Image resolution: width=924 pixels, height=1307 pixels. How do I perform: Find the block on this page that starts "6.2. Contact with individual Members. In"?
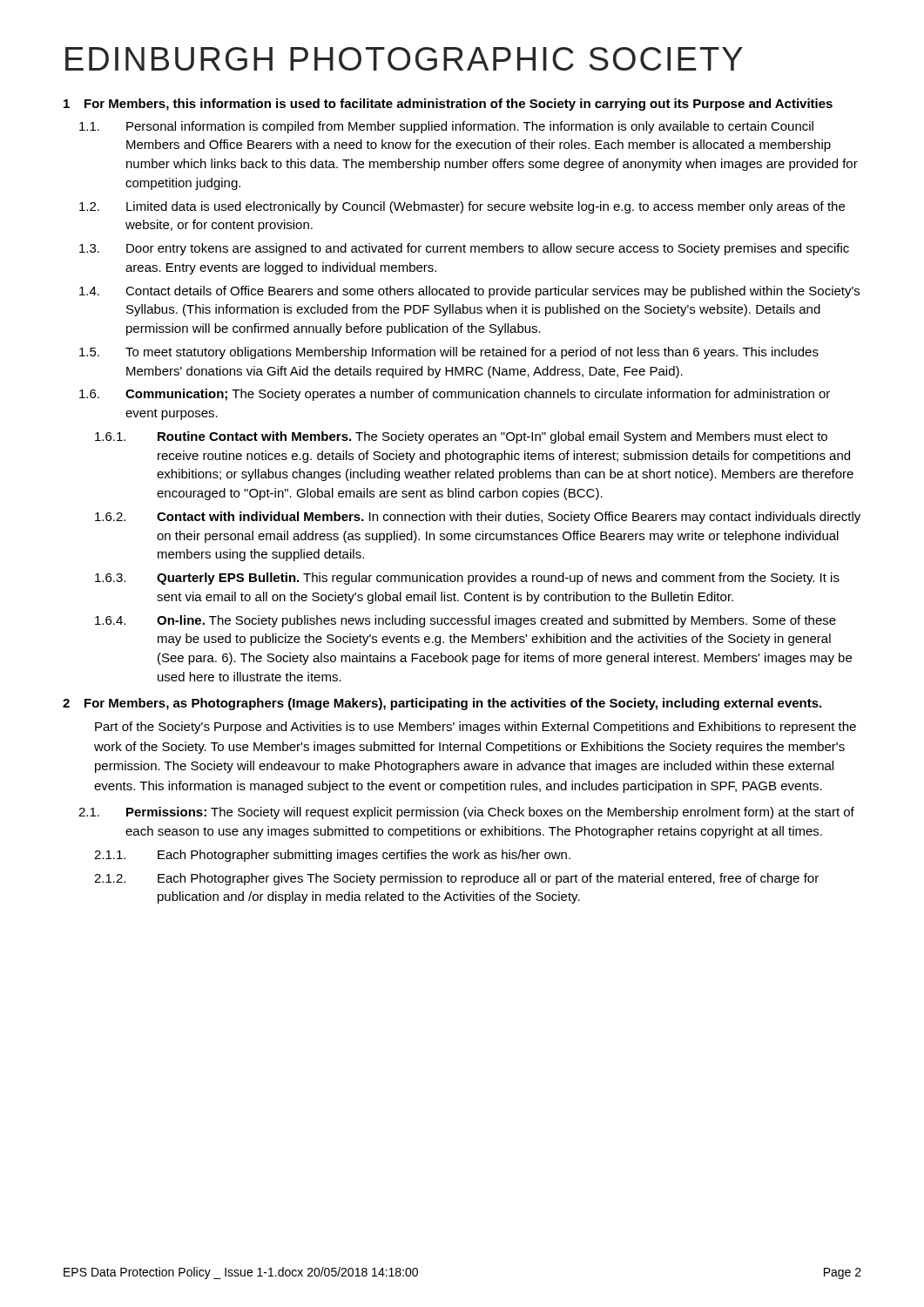tap(478, 535)
